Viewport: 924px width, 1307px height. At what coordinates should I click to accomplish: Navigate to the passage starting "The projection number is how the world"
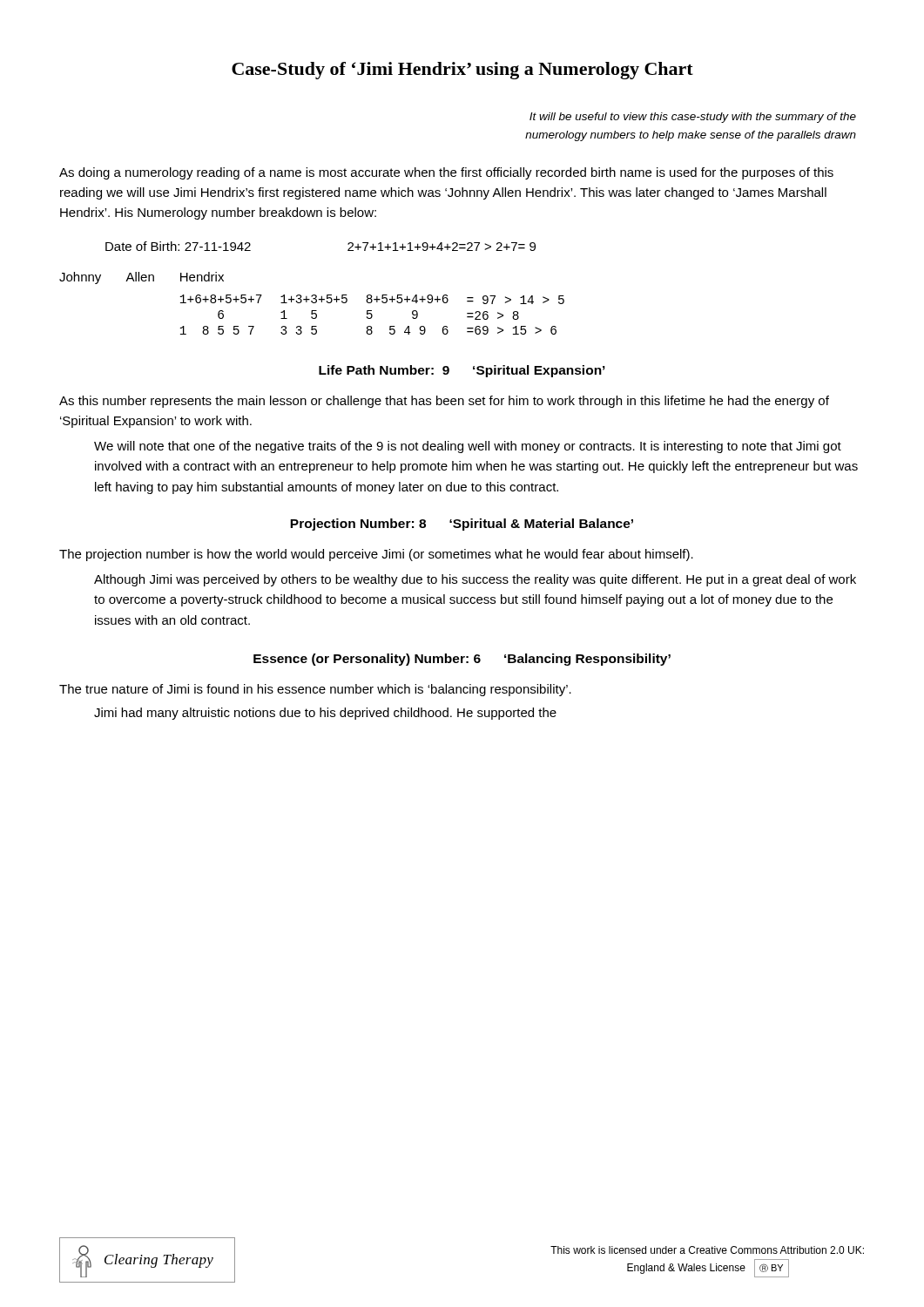pyautogui.click(x=377, y=554)
